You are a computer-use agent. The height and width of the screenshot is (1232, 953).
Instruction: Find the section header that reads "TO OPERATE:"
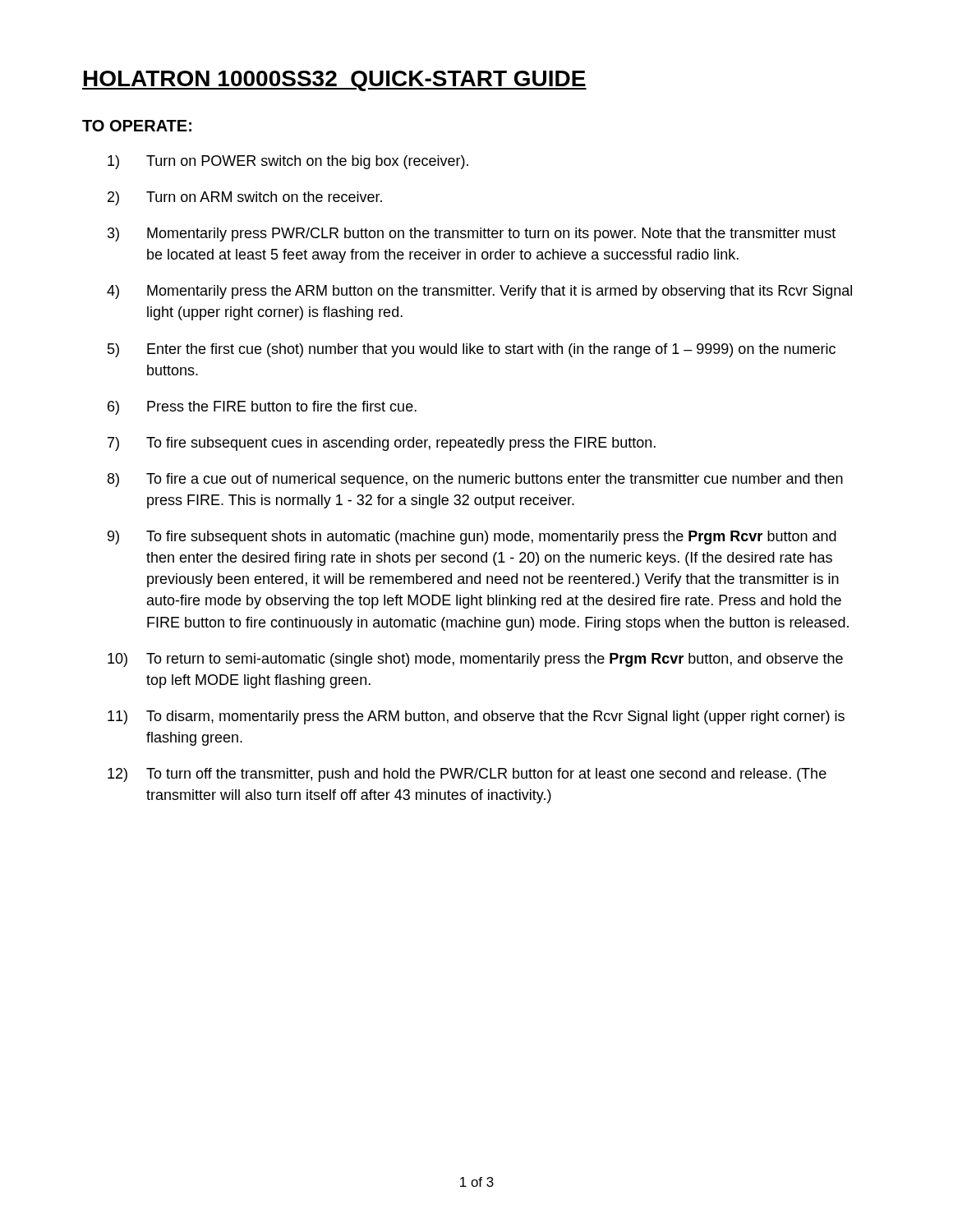point(138,126)
